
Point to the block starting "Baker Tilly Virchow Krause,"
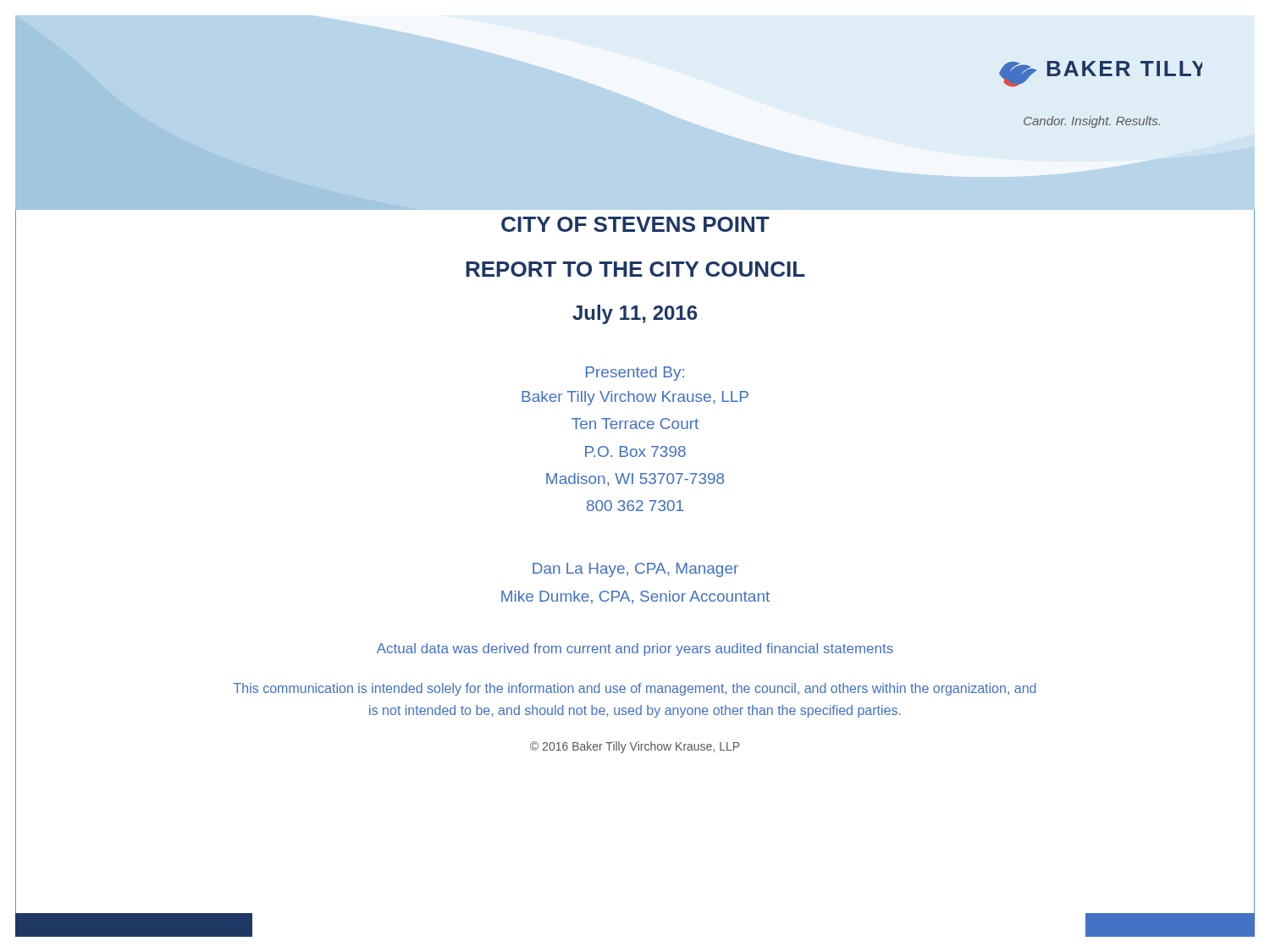(x=635, y=451)
